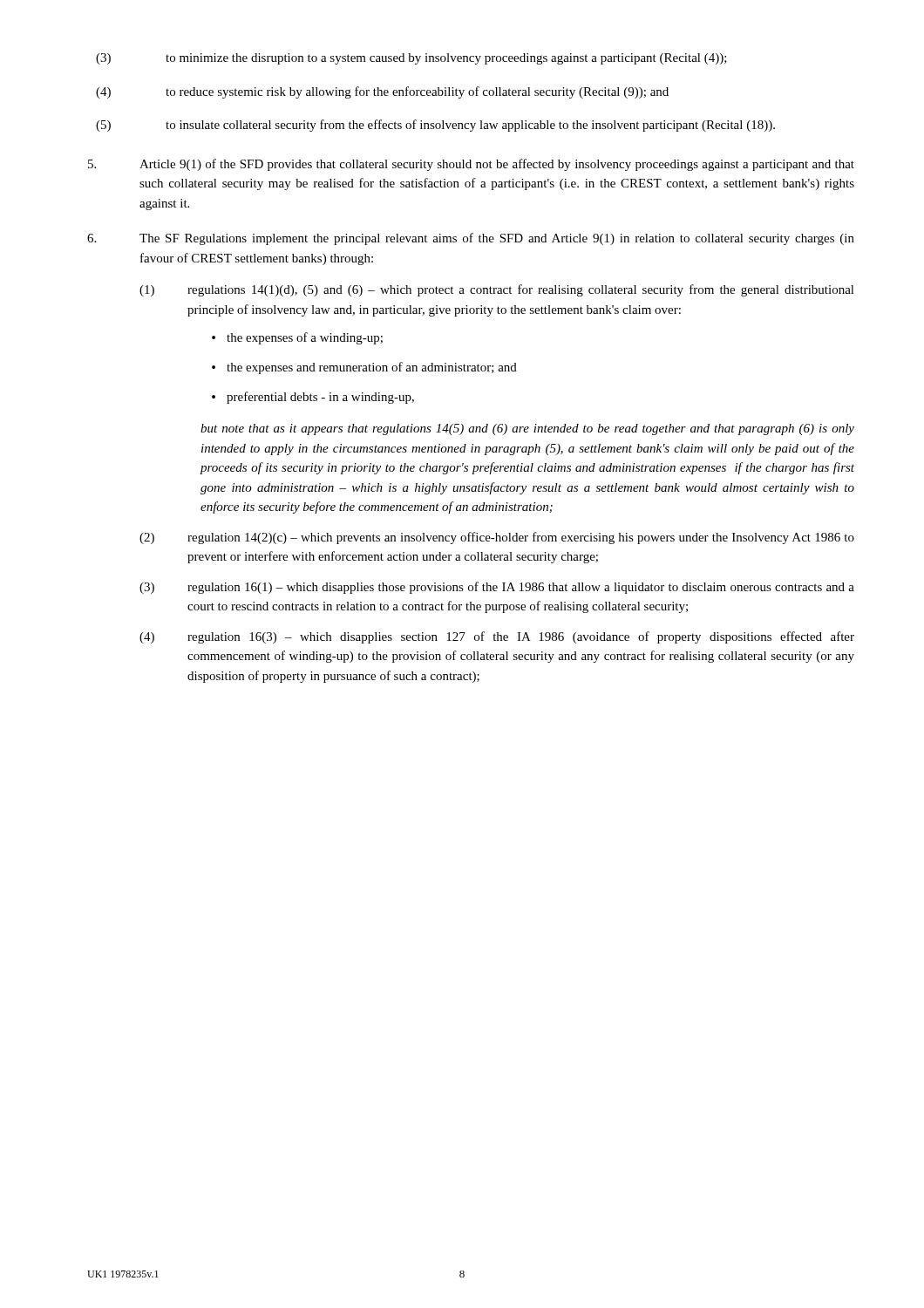Image resolution: width=924 pixels, height=1308 pixels.
Task: Where is the passage that starts "(1) regulations 14(1)(d),"?
Action: coord(497,300)
